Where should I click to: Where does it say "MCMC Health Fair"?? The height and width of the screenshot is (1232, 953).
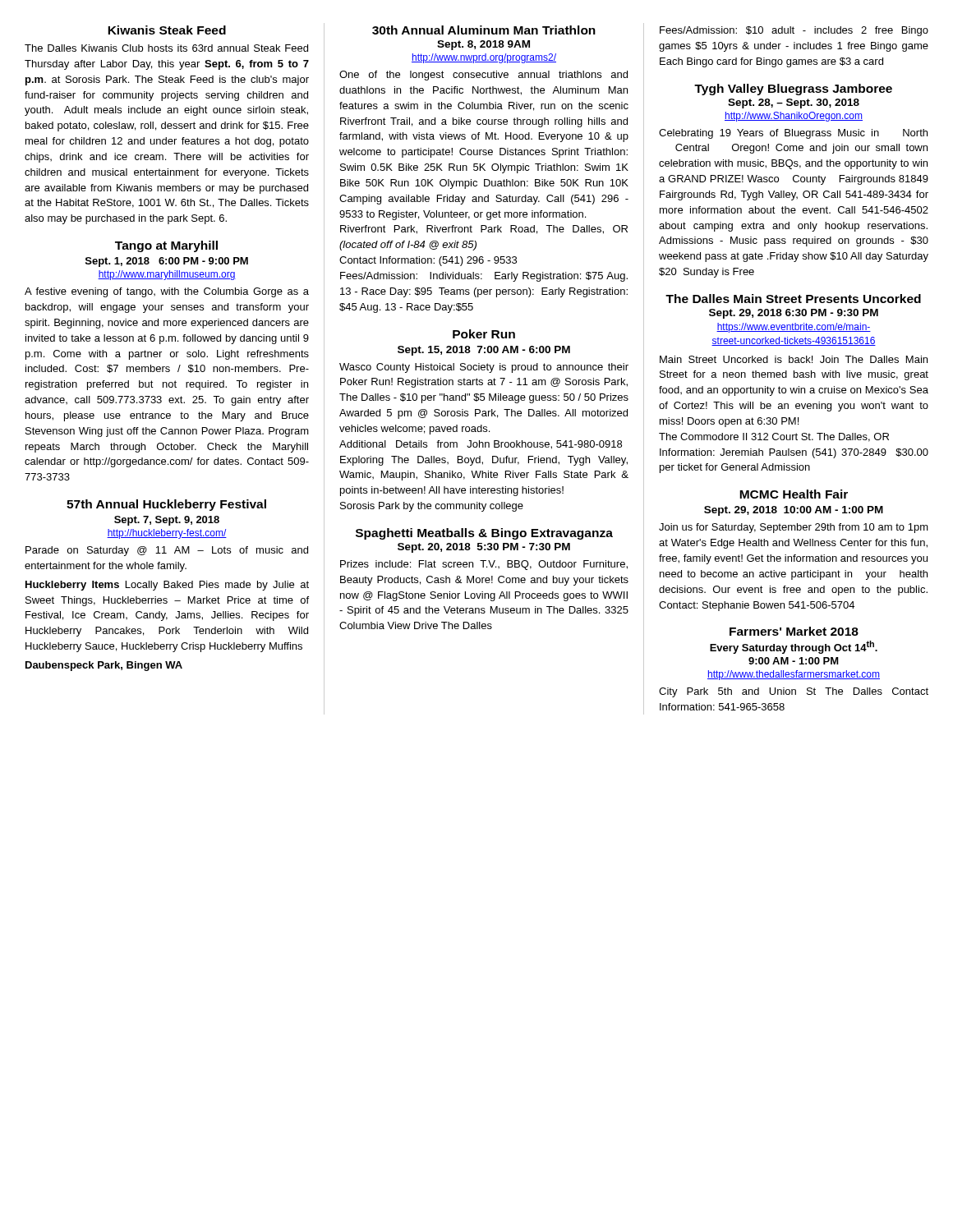794,494
